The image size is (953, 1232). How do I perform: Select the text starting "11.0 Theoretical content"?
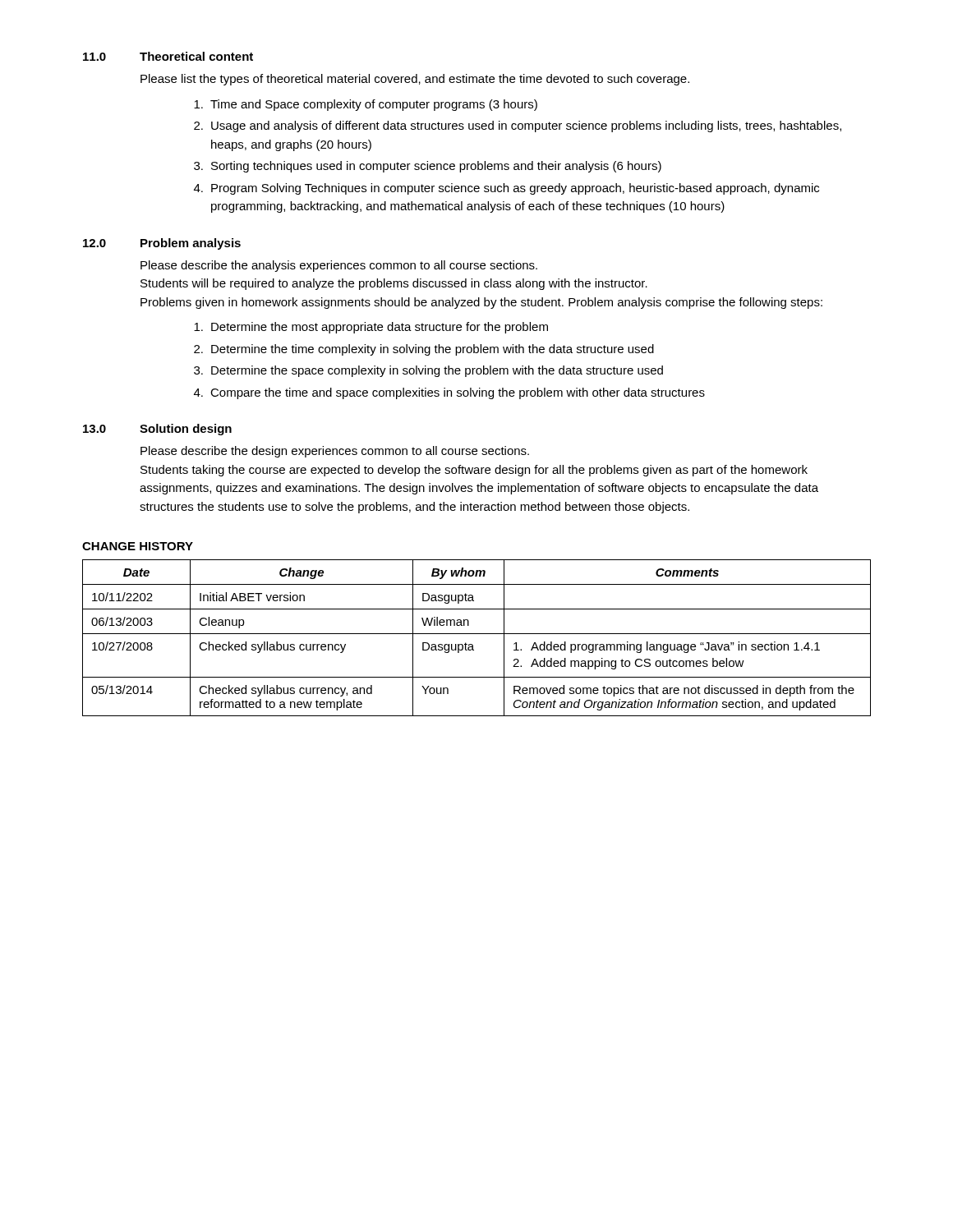[168, 56]
